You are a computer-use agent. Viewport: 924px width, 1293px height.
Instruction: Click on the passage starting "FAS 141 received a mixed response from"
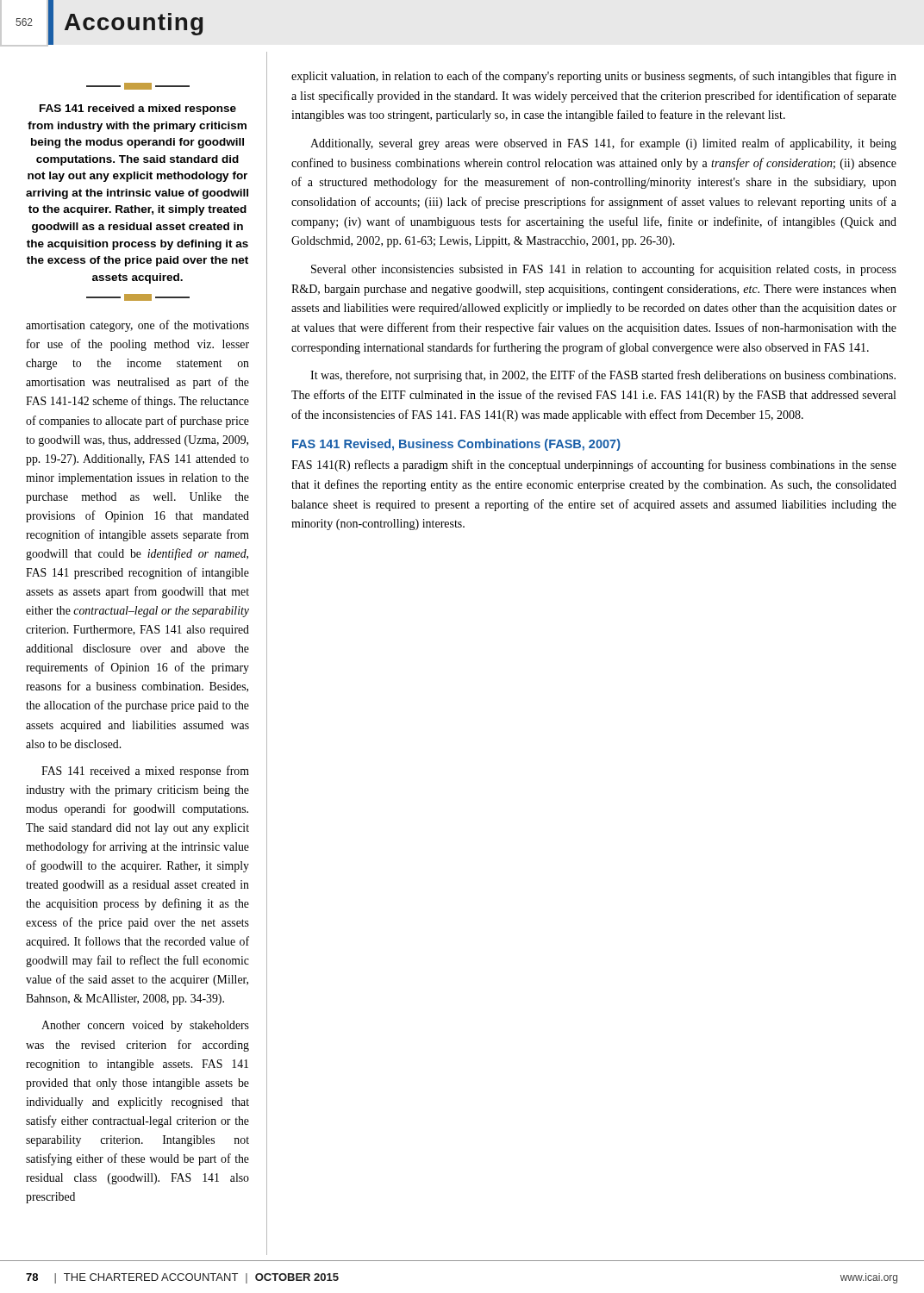coord(137,193)
